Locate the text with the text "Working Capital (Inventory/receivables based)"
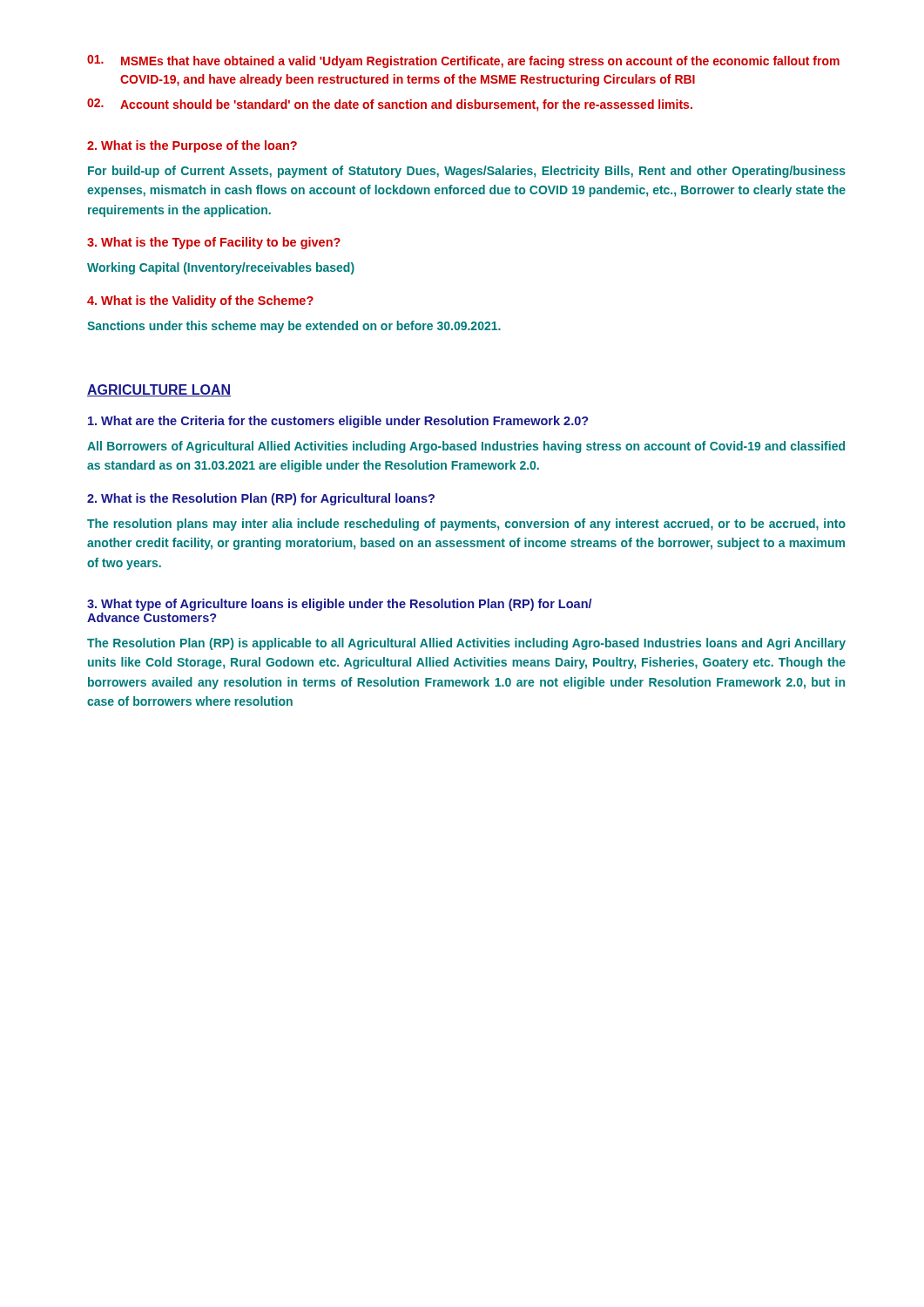Screen dimensions: 1307x924 (x=221, y=268)
